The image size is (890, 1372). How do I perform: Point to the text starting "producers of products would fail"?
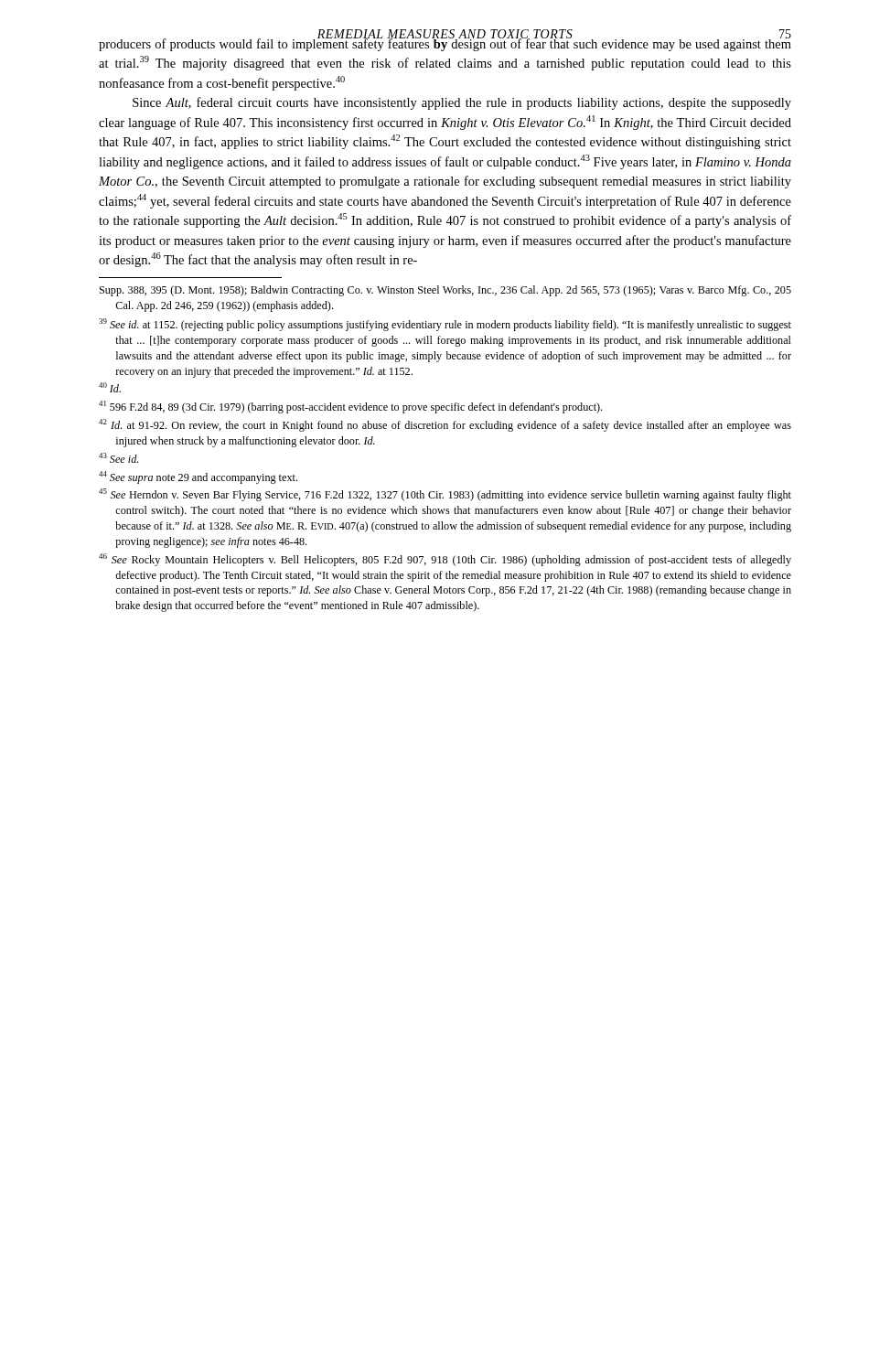(445, 152)
